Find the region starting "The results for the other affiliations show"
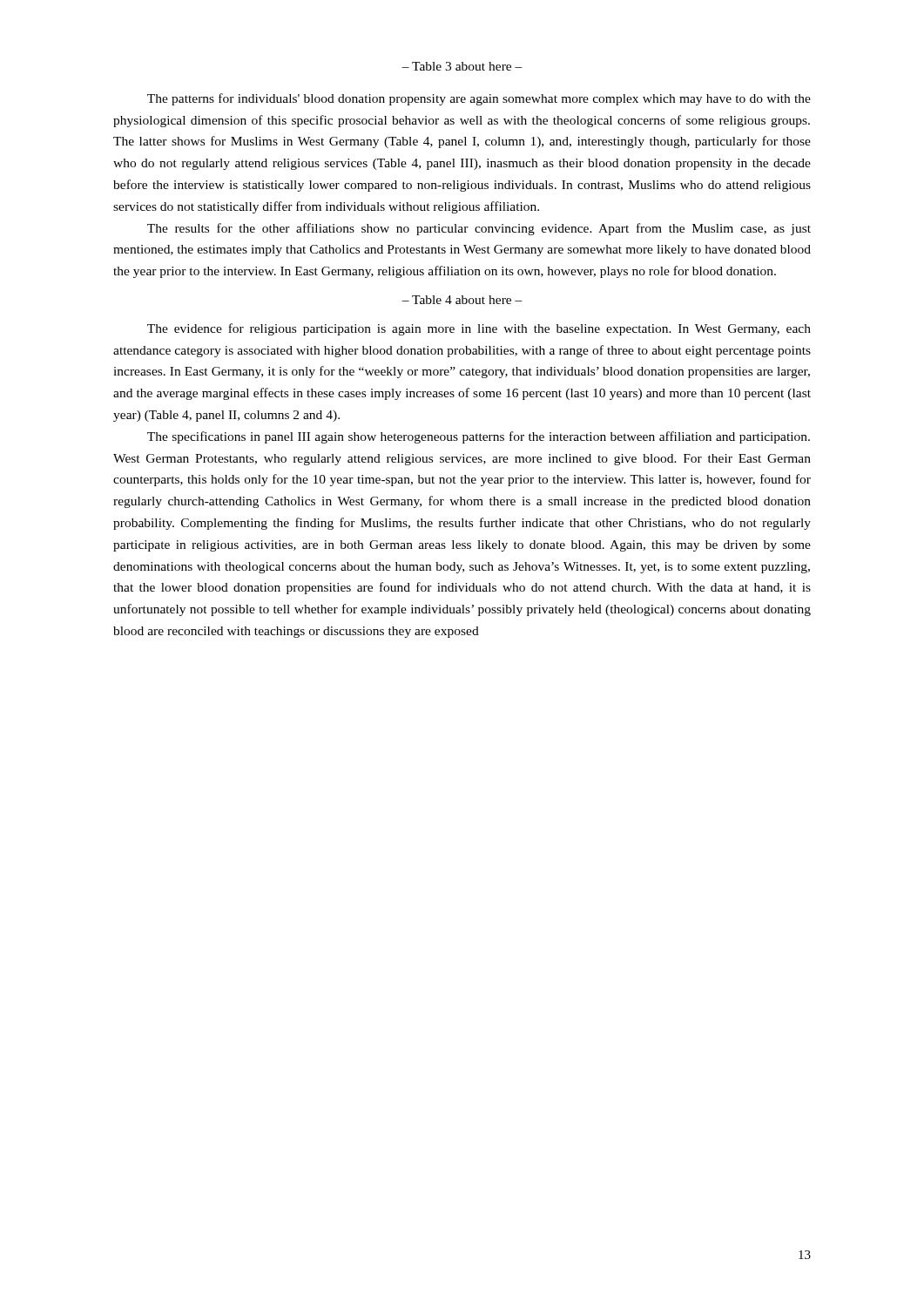 pos(462,250)
